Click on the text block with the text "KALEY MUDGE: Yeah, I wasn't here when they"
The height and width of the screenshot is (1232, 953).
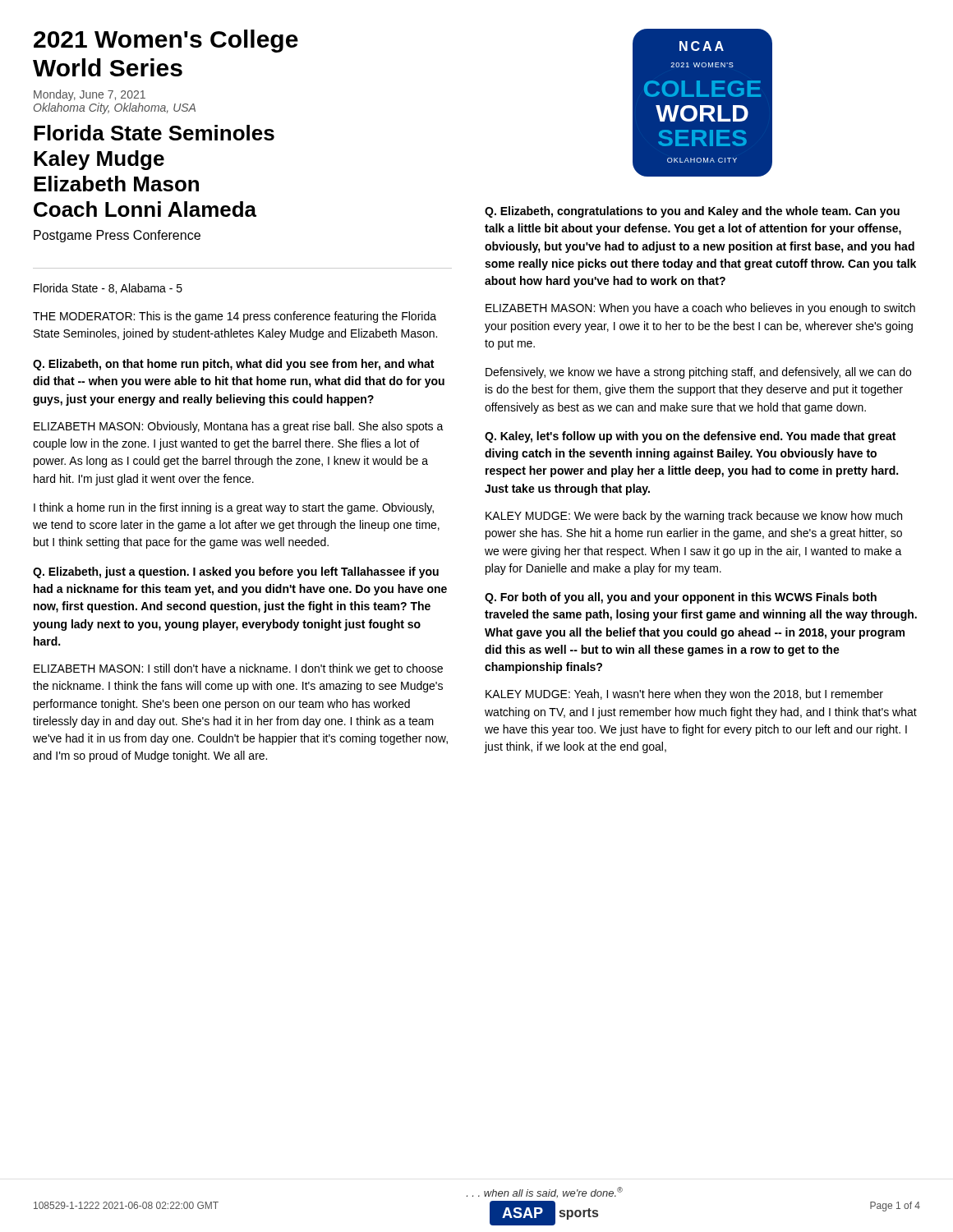[701, 720]
